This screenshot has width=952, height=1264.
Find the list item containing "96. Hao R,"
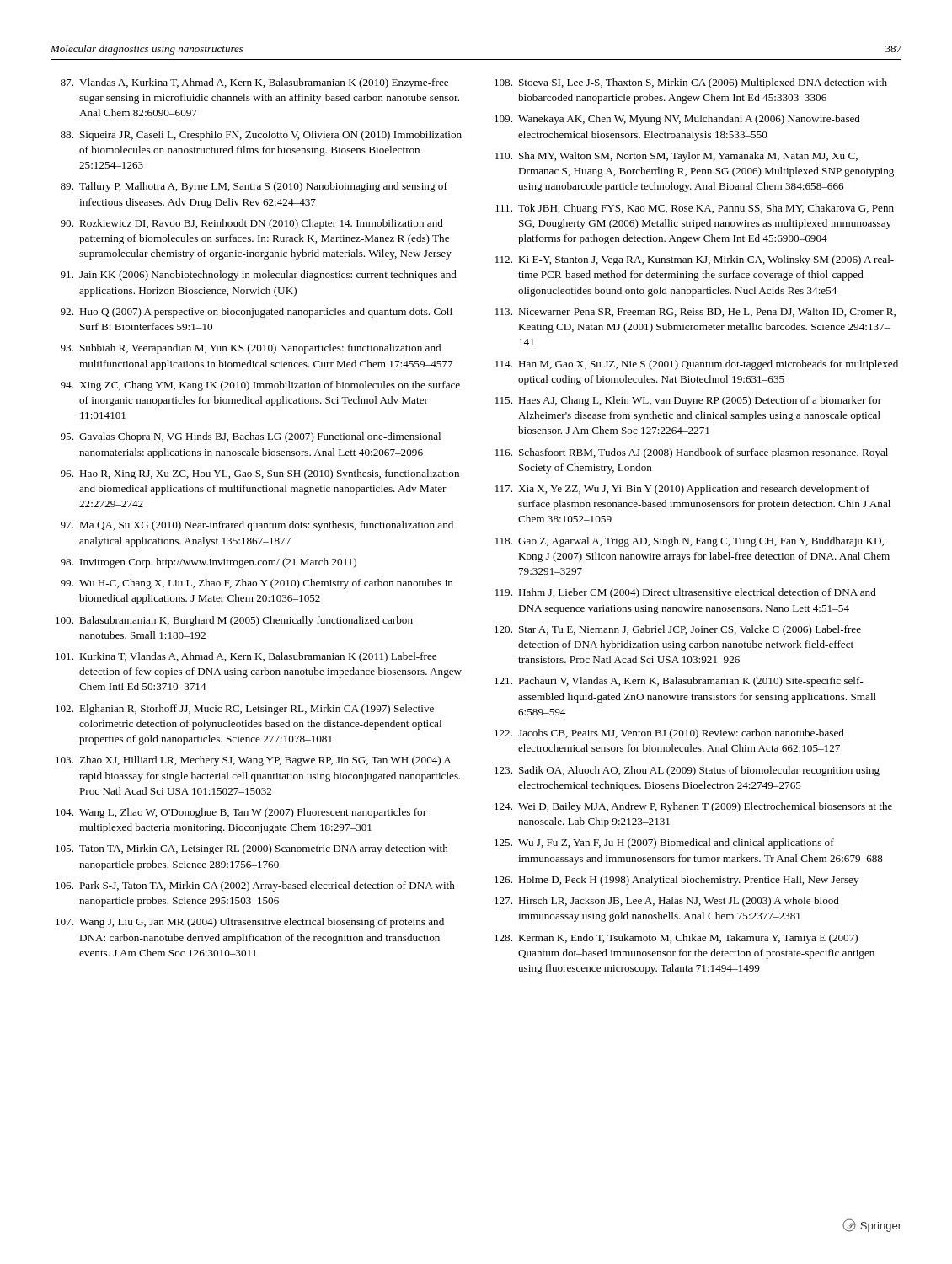click(257, 489)
